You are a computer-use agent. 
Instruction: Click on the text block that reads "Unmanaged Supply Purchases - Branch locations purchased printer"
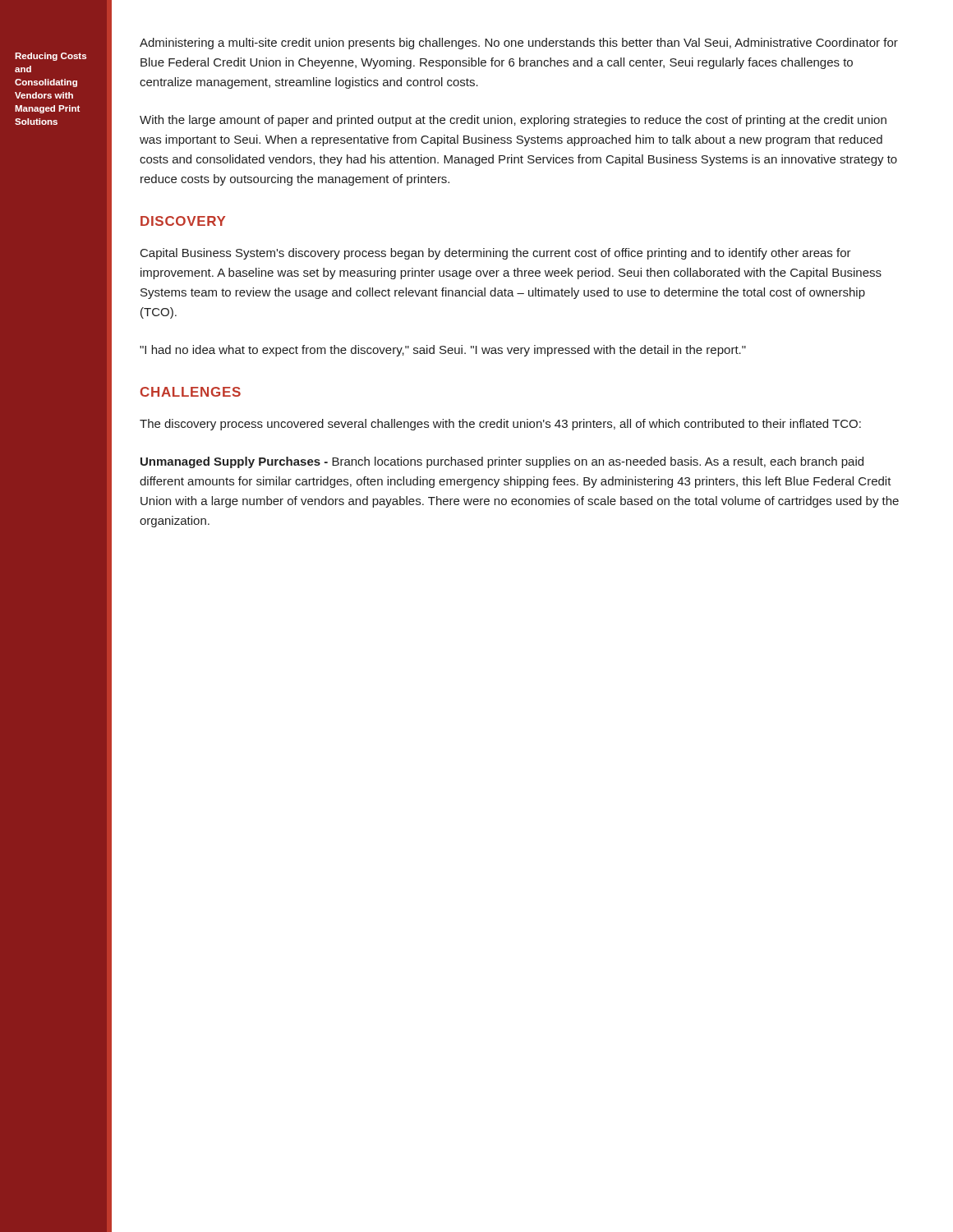coord(519,491)
